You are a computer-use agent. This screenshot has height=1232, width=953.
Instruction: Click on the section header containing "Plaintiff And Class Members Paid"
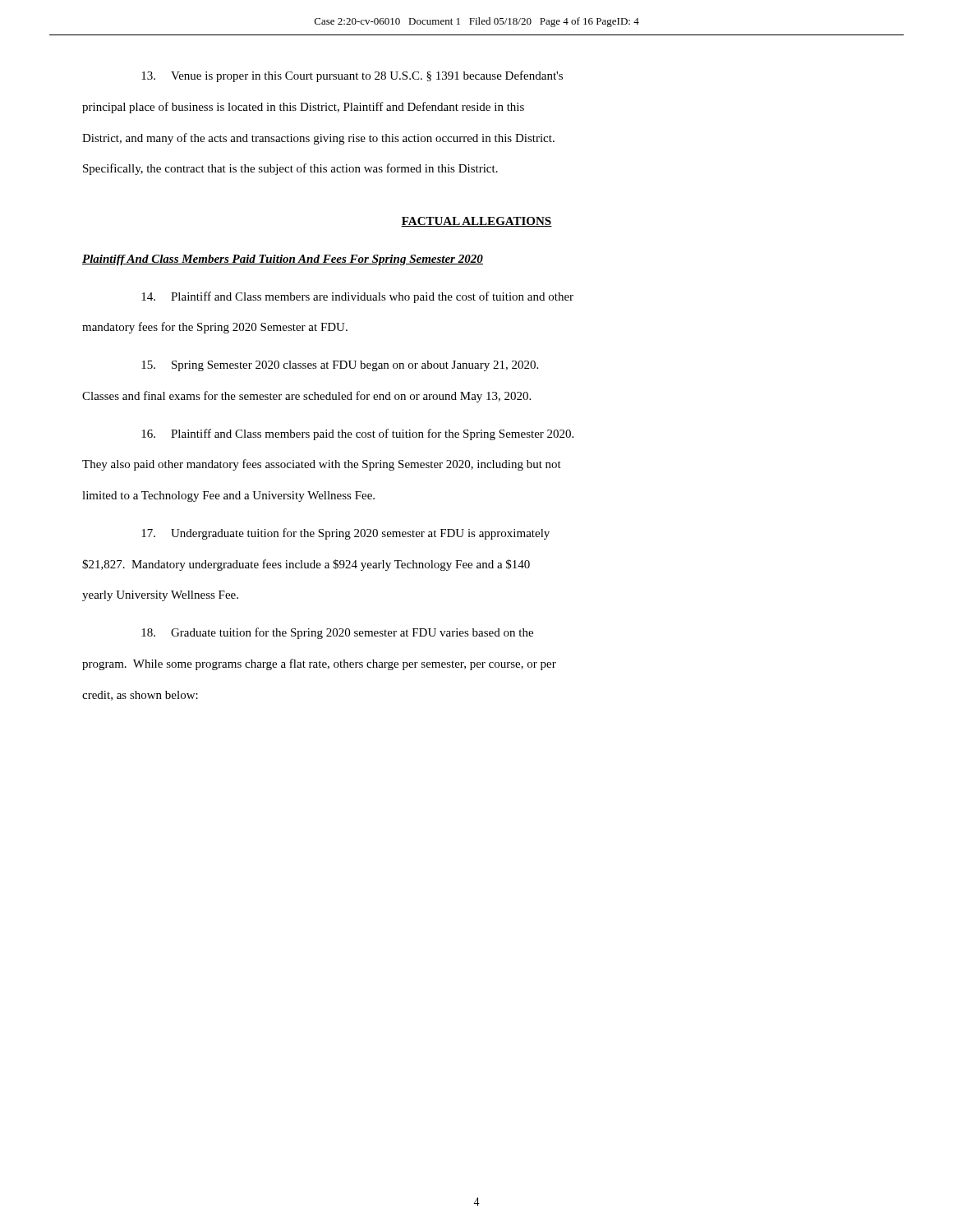(x=283, y=259)
